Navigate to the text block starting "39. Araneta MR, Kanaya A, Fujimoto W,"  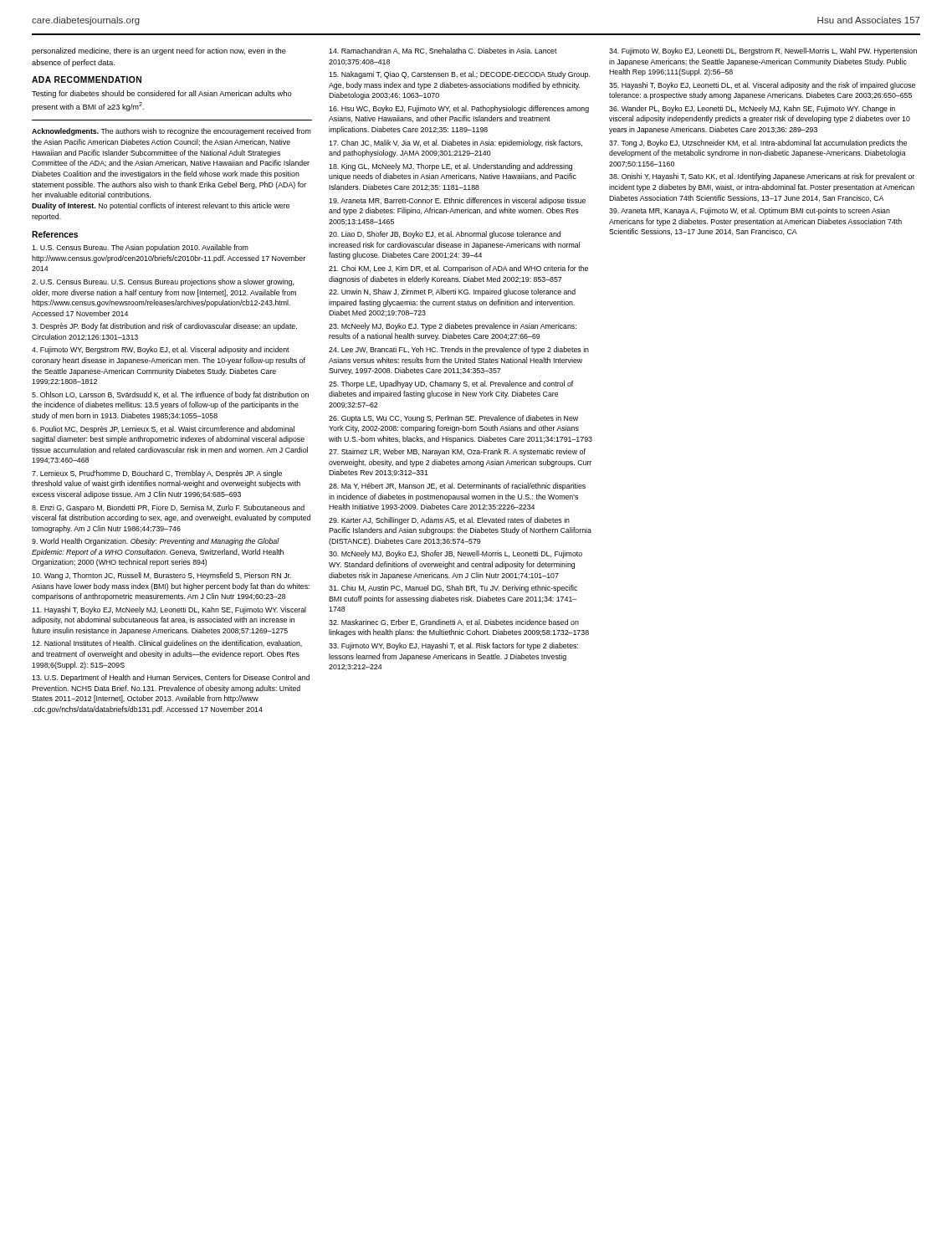coord(755,221)
